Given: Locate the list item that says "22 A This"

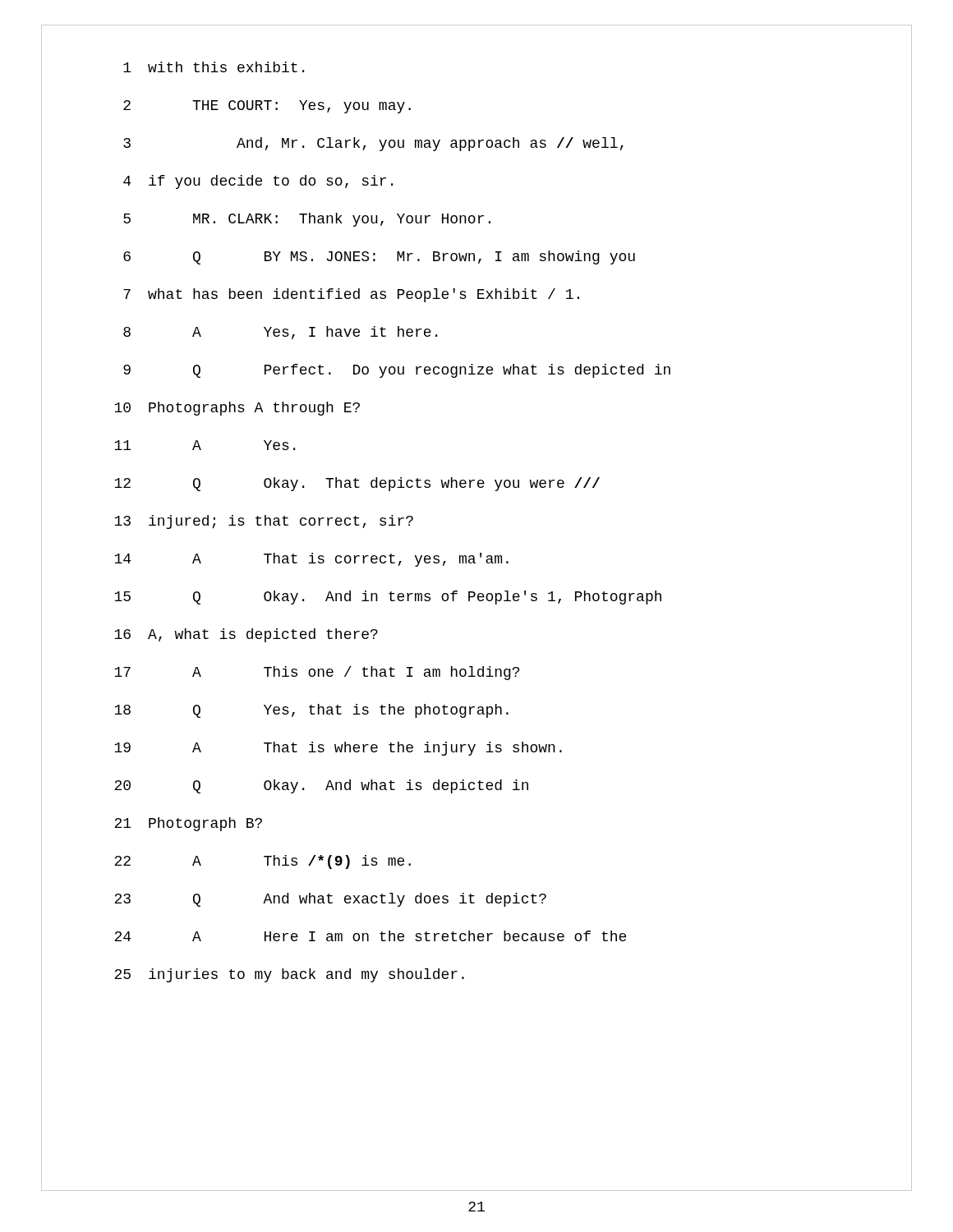Looking at the screenshot, I should (x=118, y=862).
